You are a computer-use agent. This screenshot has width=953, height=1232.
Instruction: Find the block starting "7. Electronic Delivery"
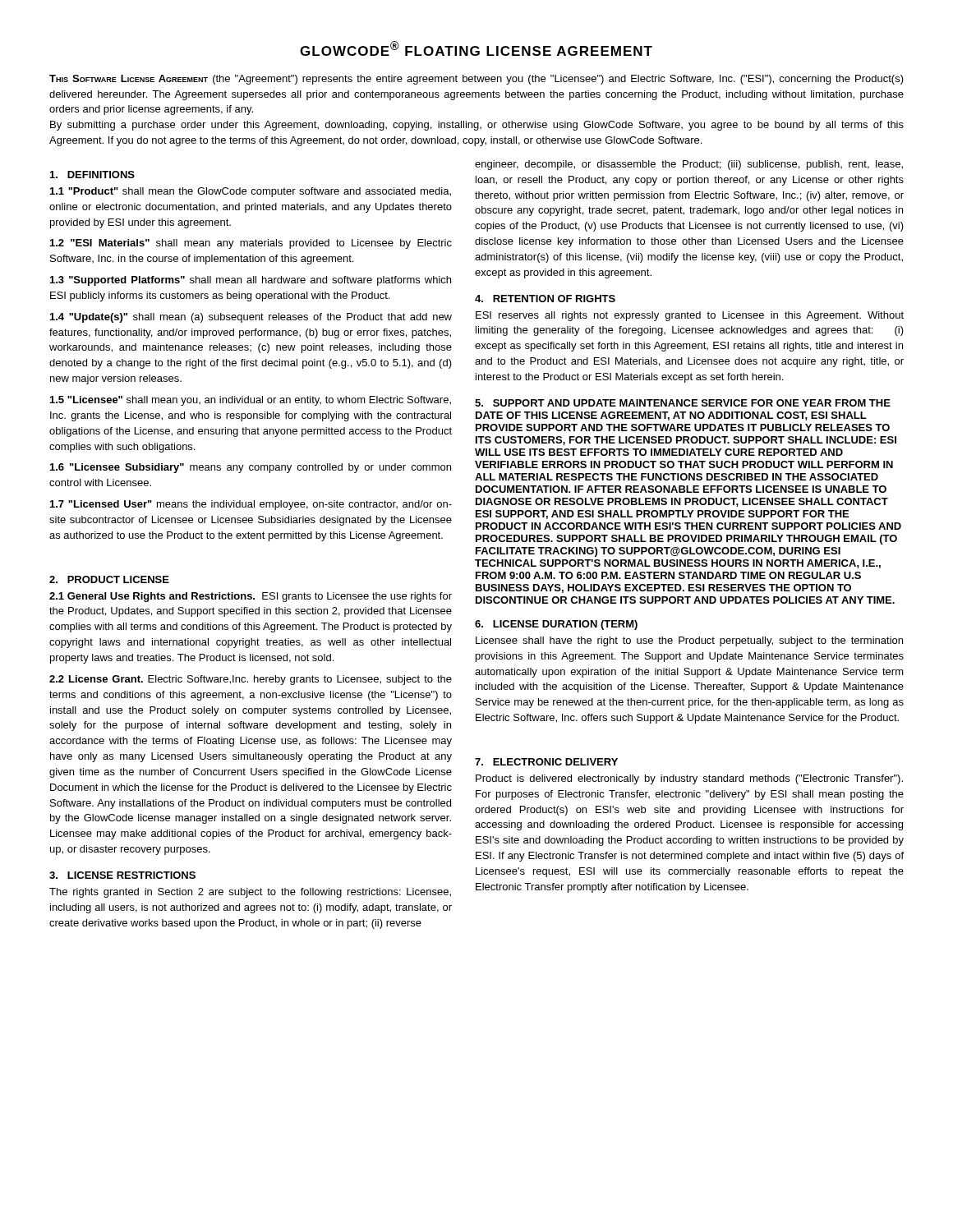tap(546, 762)
